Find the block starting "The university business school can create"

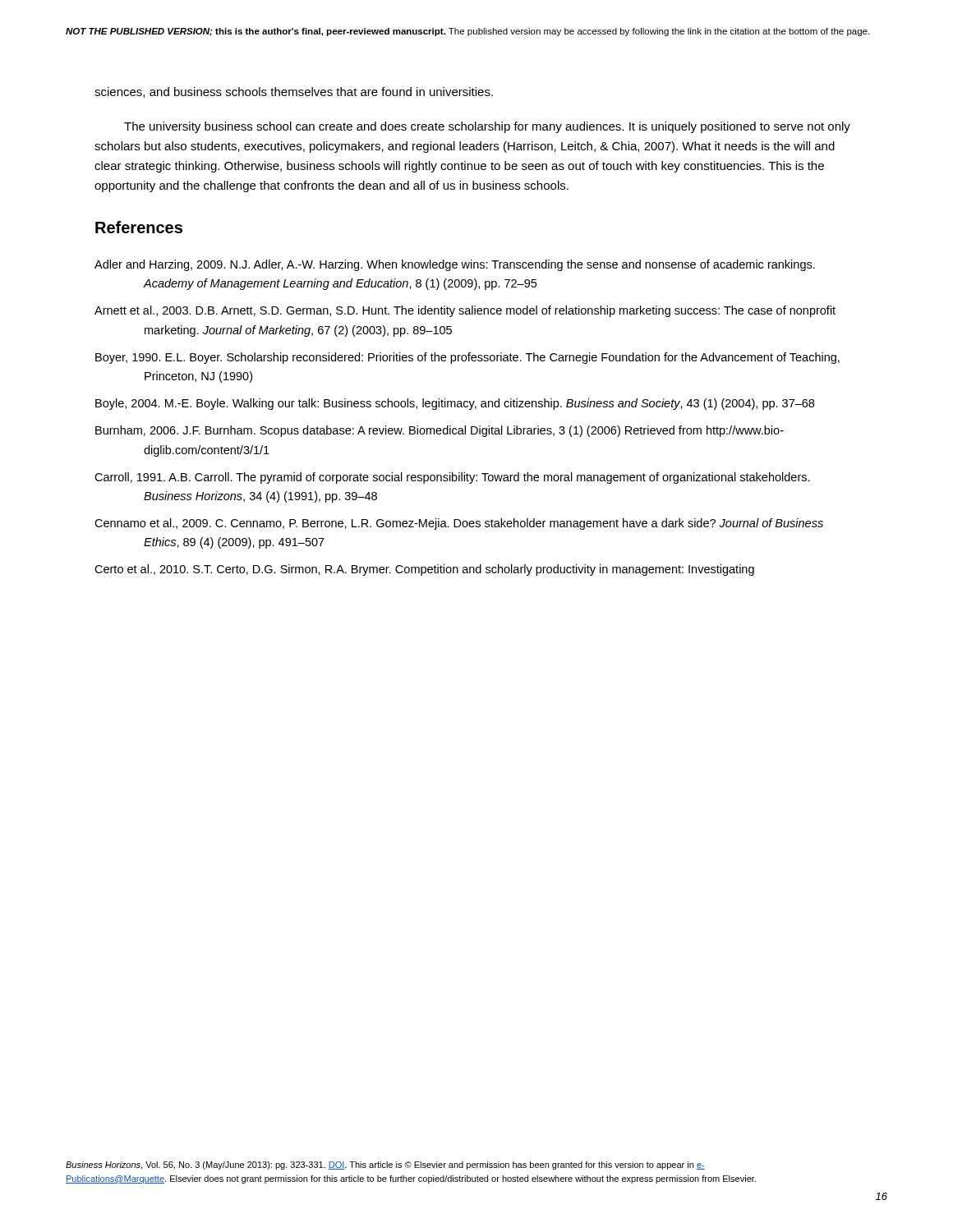472,156
